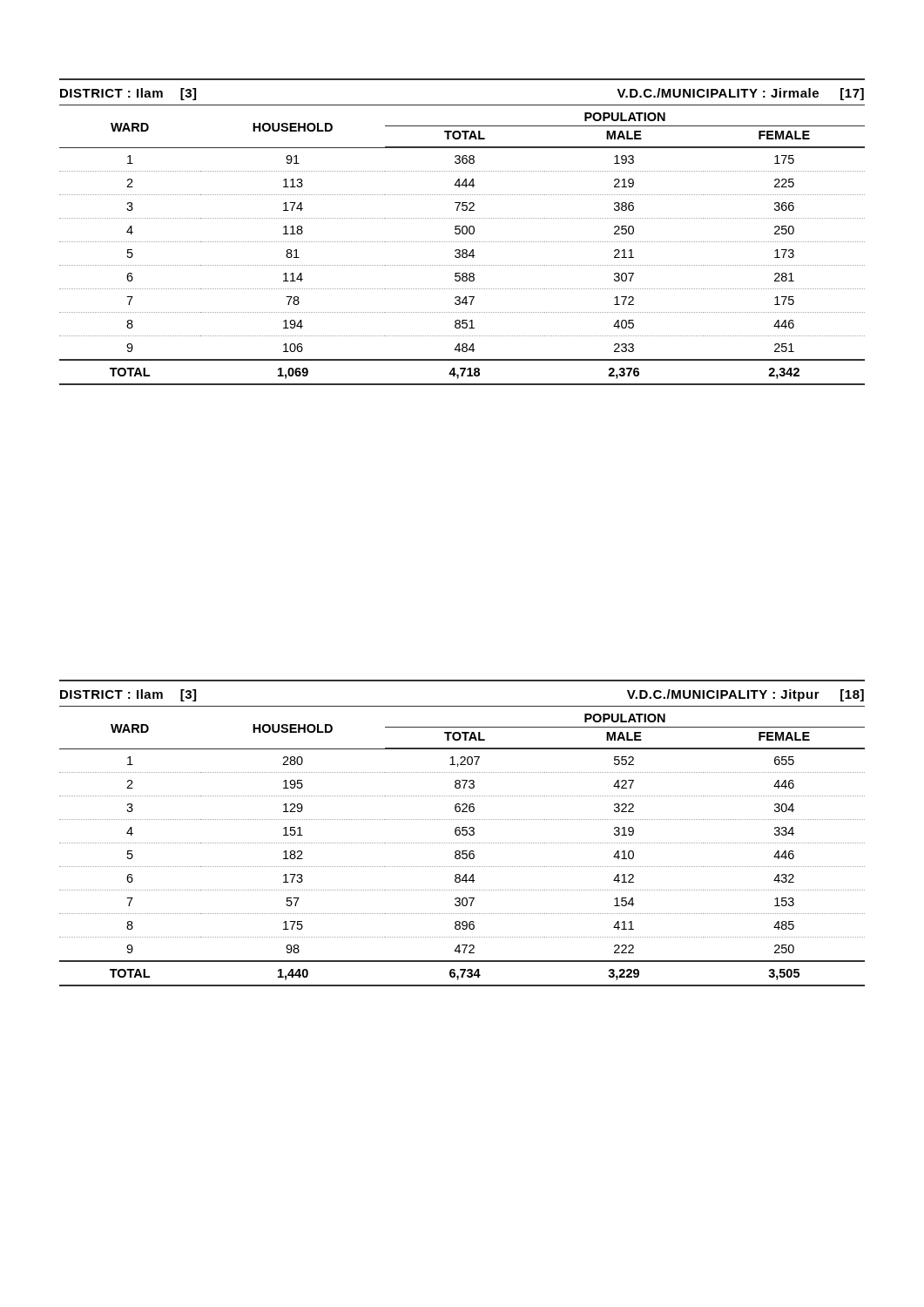Image resolution: width=924 pixels, height=1307 pixels.
Task: Locate the table with the text "851"
Action: pos(462,232)
